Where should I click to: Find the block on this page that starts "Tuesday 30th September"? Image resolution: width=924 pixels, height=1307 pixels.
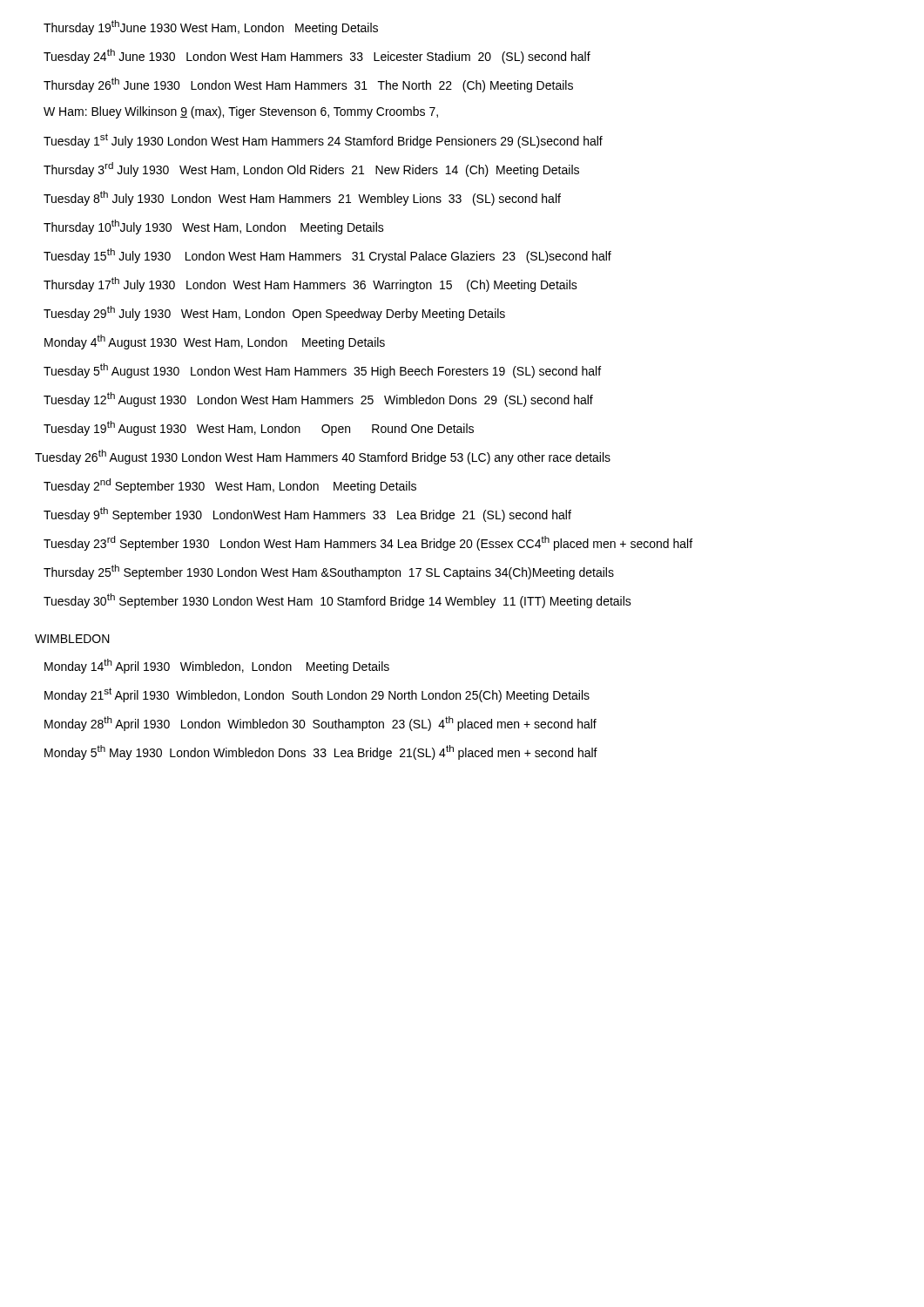[x=337, y=600]
